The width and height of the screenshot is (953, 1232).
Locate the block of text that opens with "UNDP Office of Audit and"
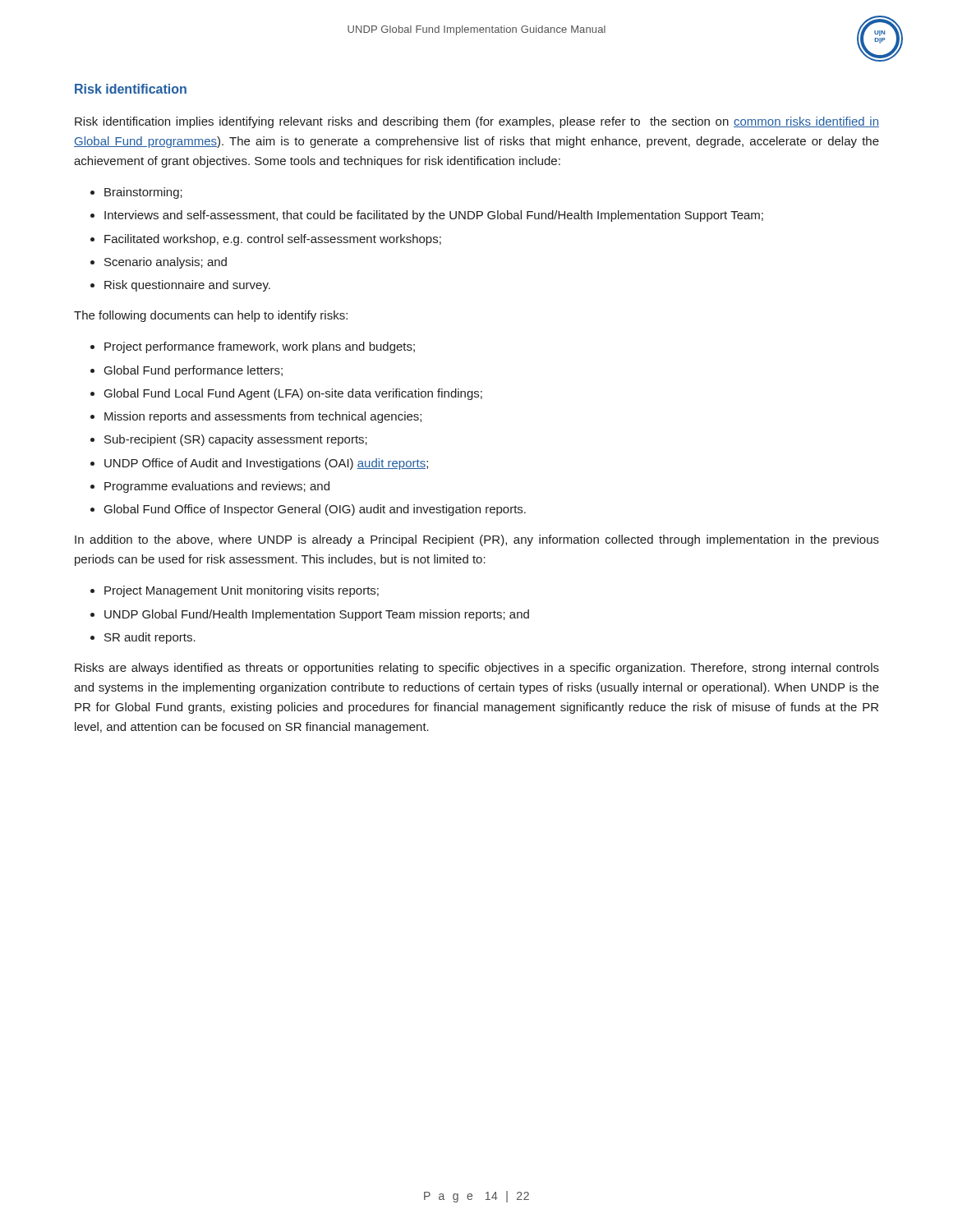(x=266, y=462)
